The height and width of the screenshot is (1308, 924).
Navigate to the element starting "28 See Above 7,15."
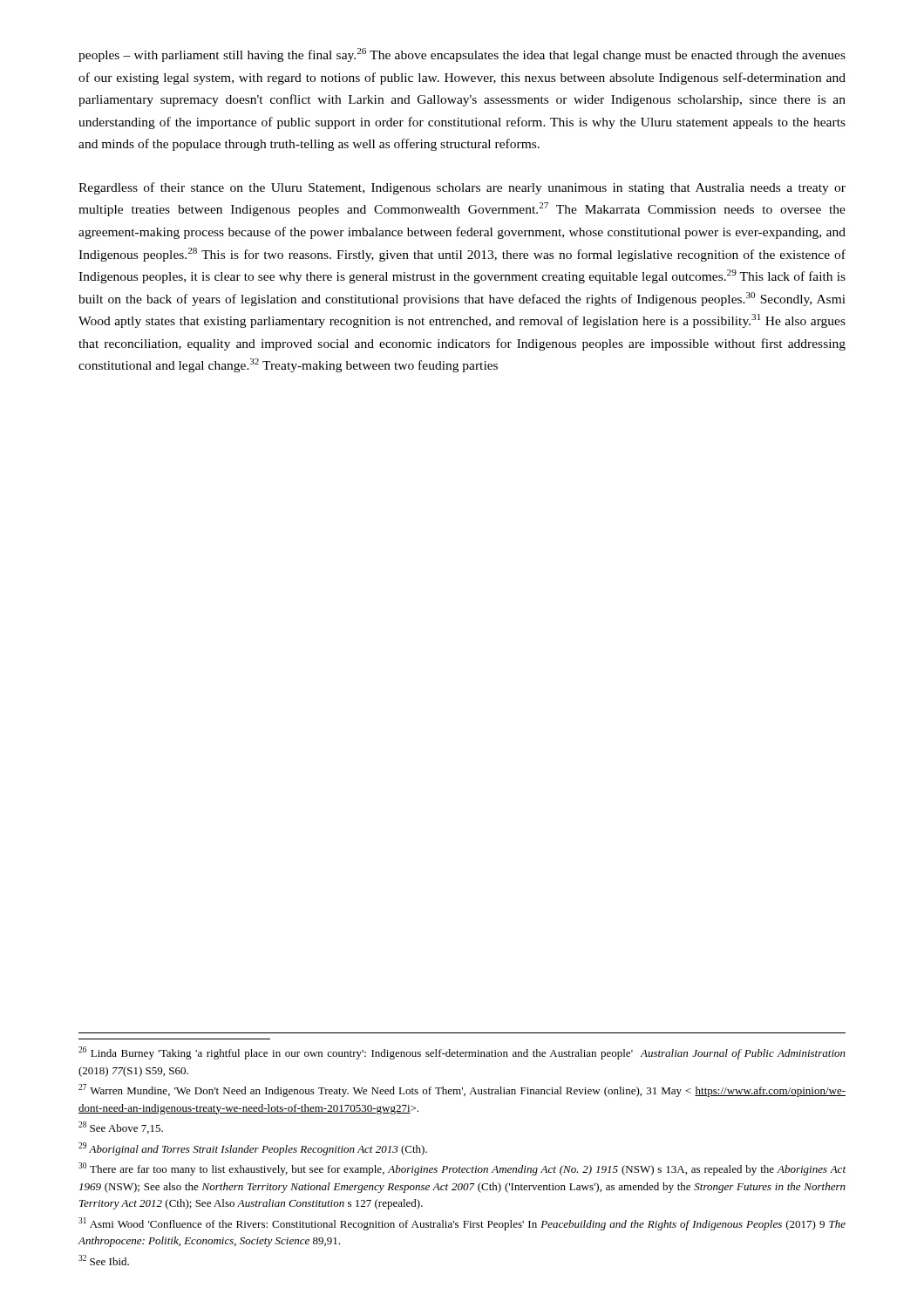point(121,1127)
